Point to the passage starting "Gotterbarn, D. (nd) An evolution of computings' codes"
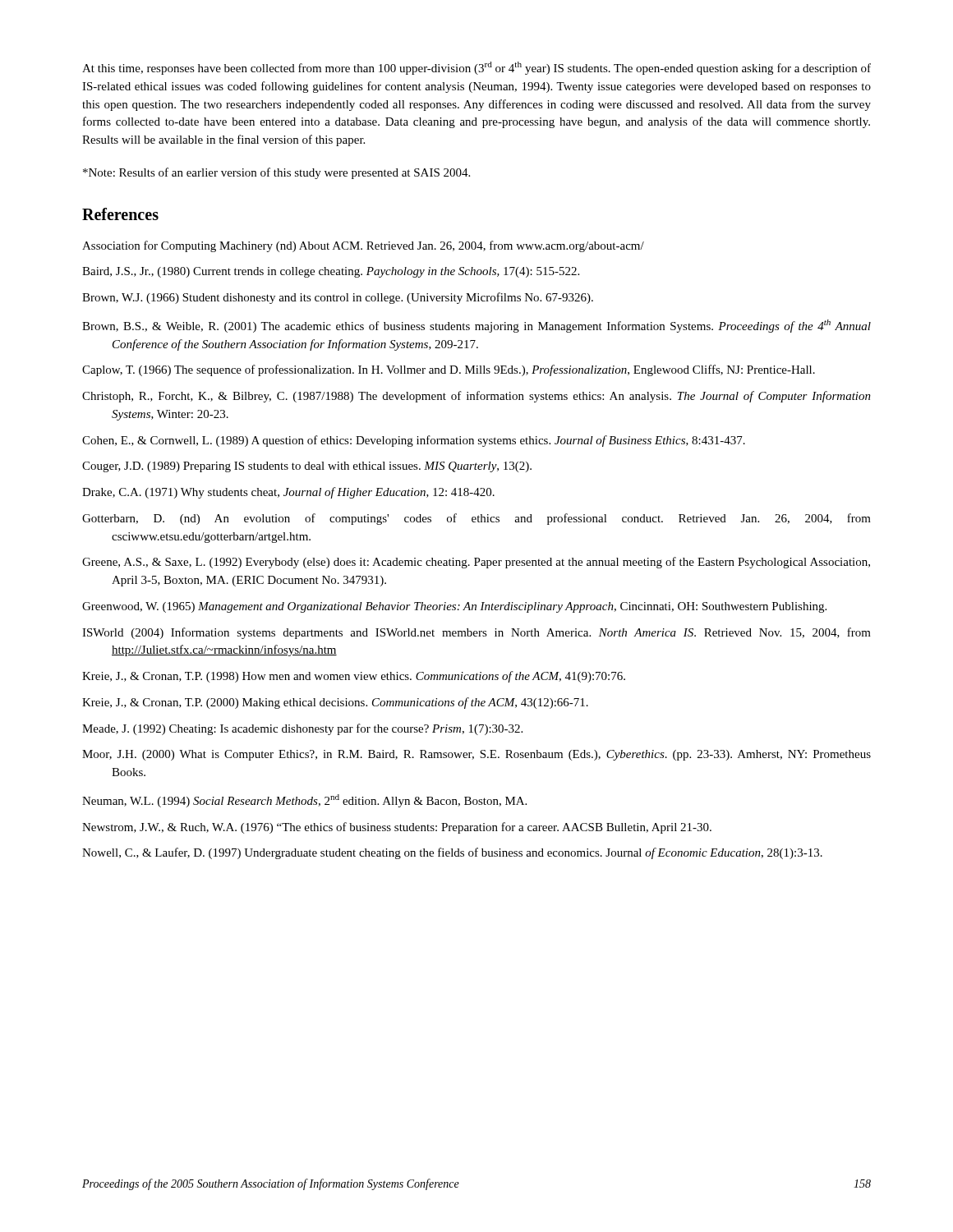Screen dimensions: 1232x953 (x=476, y=527)
